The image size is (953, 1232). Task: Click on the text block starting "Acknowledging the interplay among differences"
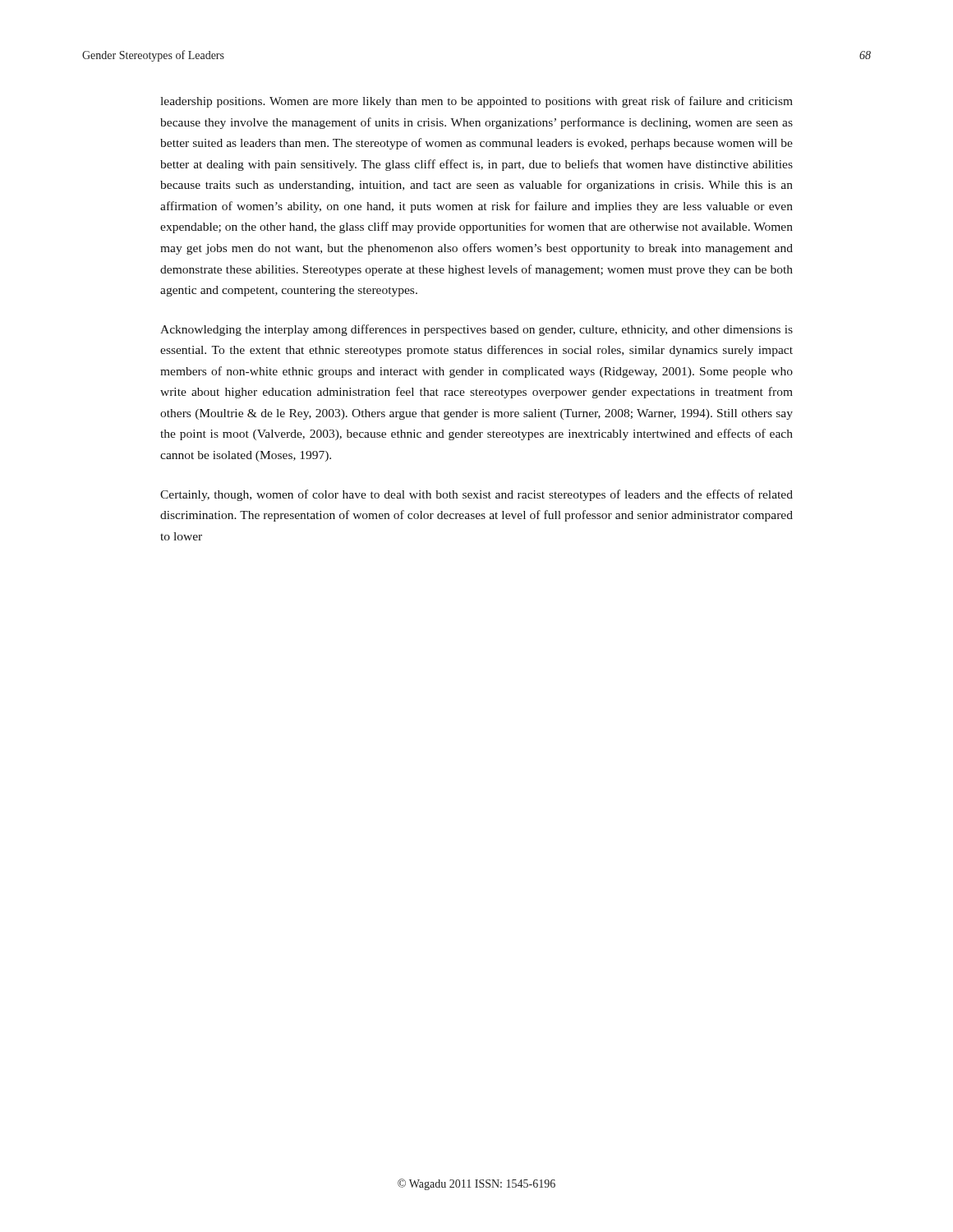click(476, 392)
